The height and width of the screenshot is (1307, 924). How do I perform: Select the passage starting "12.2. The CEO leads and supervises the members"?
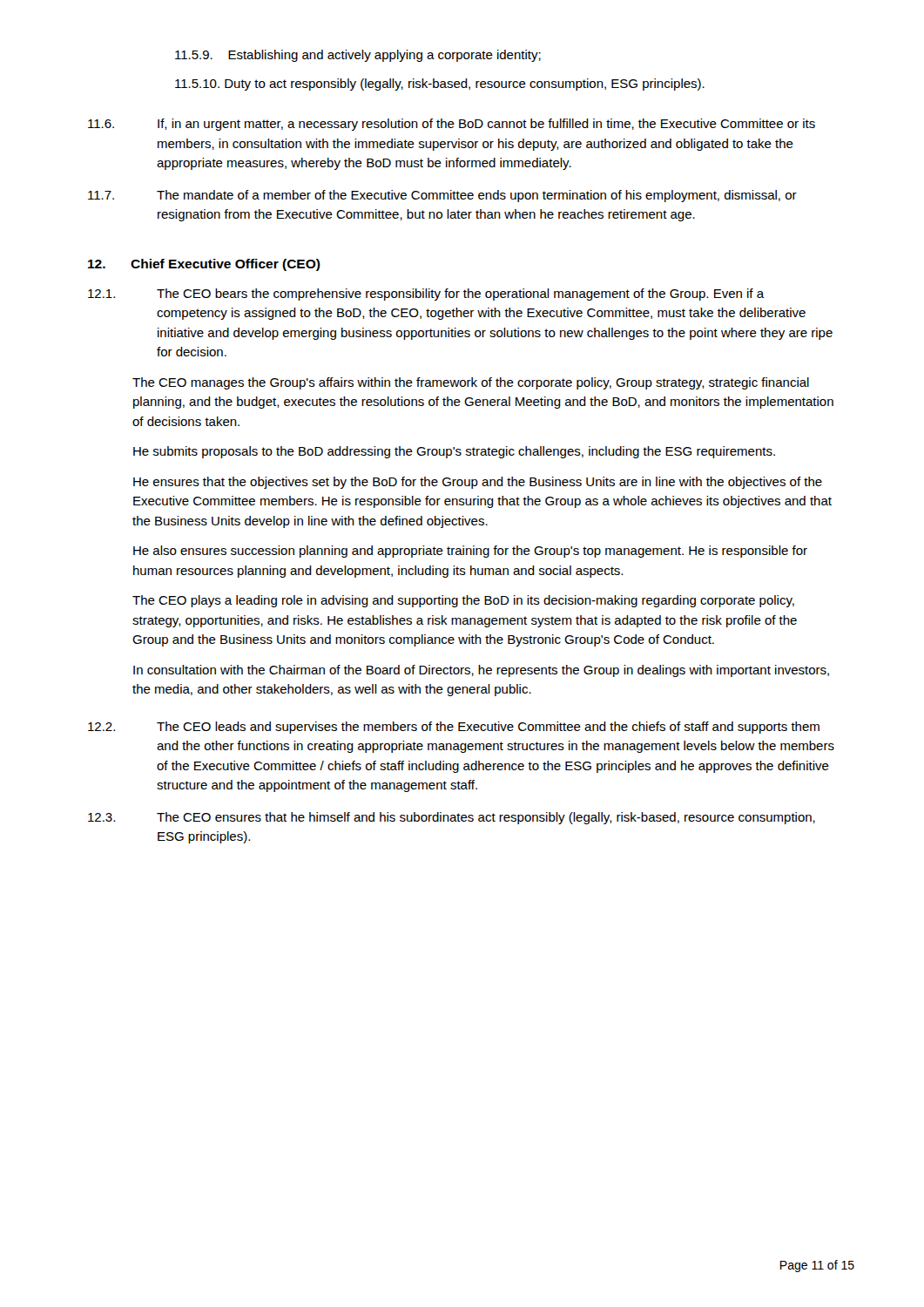(462, 756)
